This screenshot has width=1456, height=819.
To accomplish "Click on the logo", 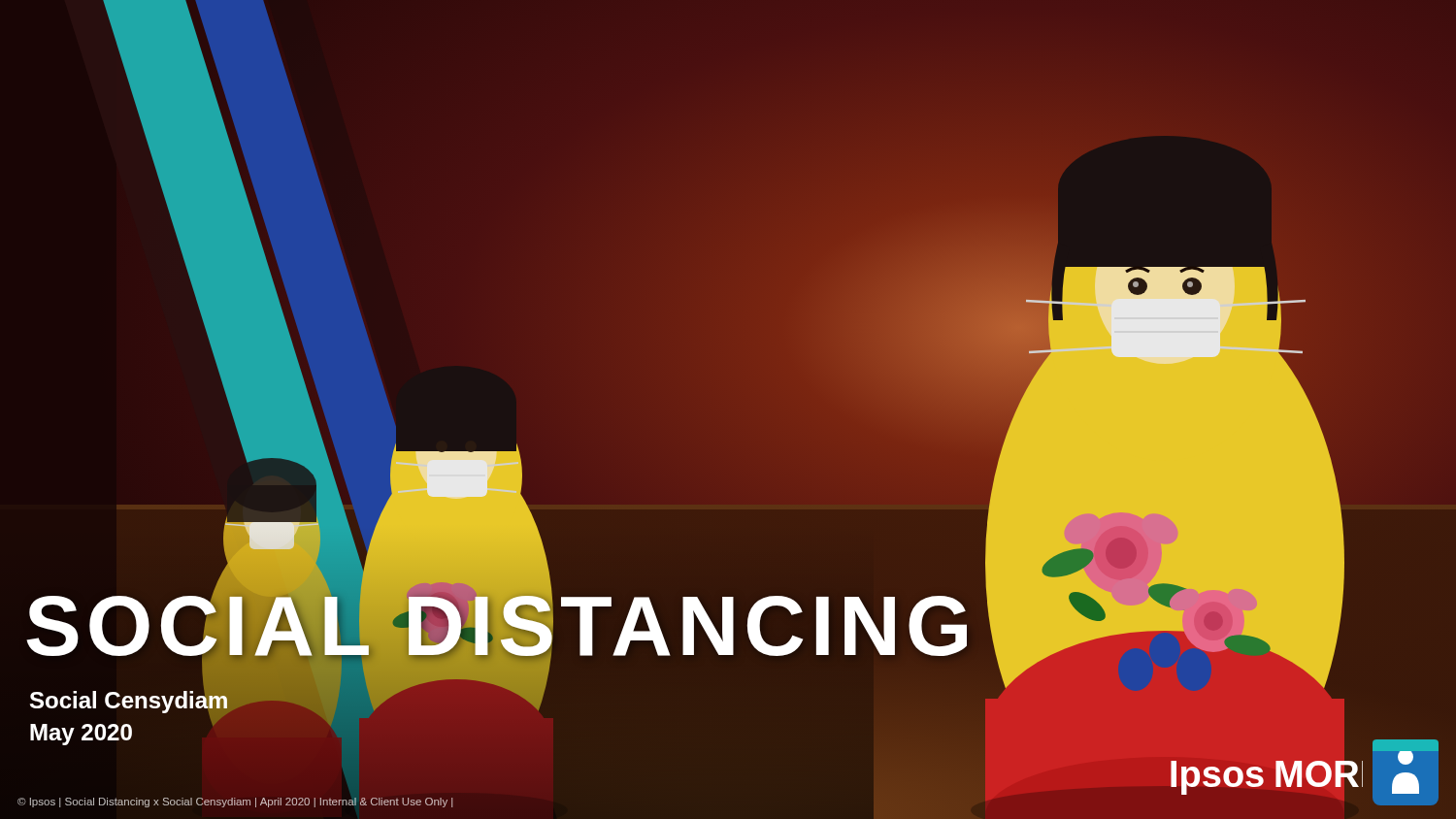I will coord(1304,772).
